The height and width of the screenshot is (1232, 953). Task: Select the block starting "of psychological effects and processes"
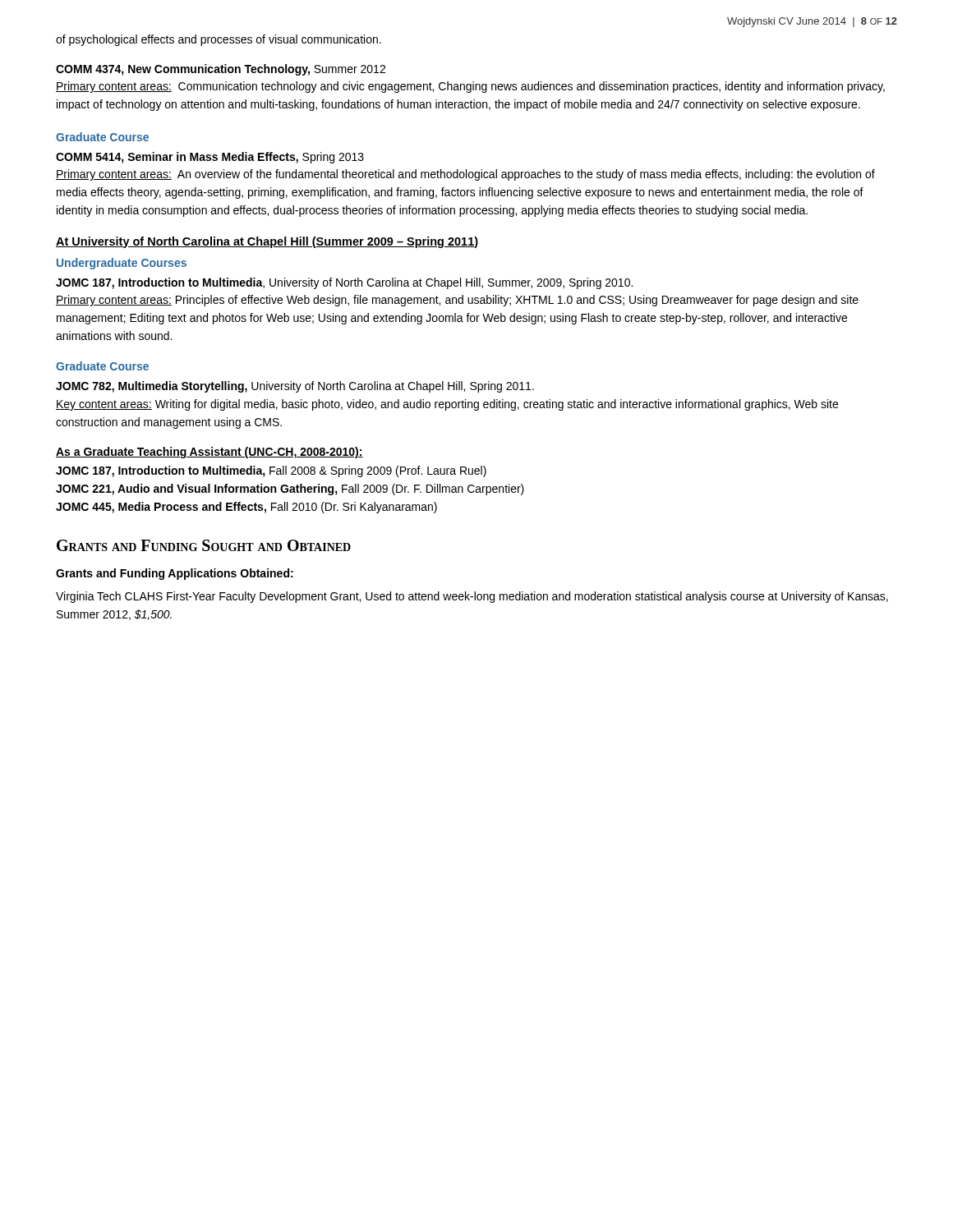click(x=219, y=39)
